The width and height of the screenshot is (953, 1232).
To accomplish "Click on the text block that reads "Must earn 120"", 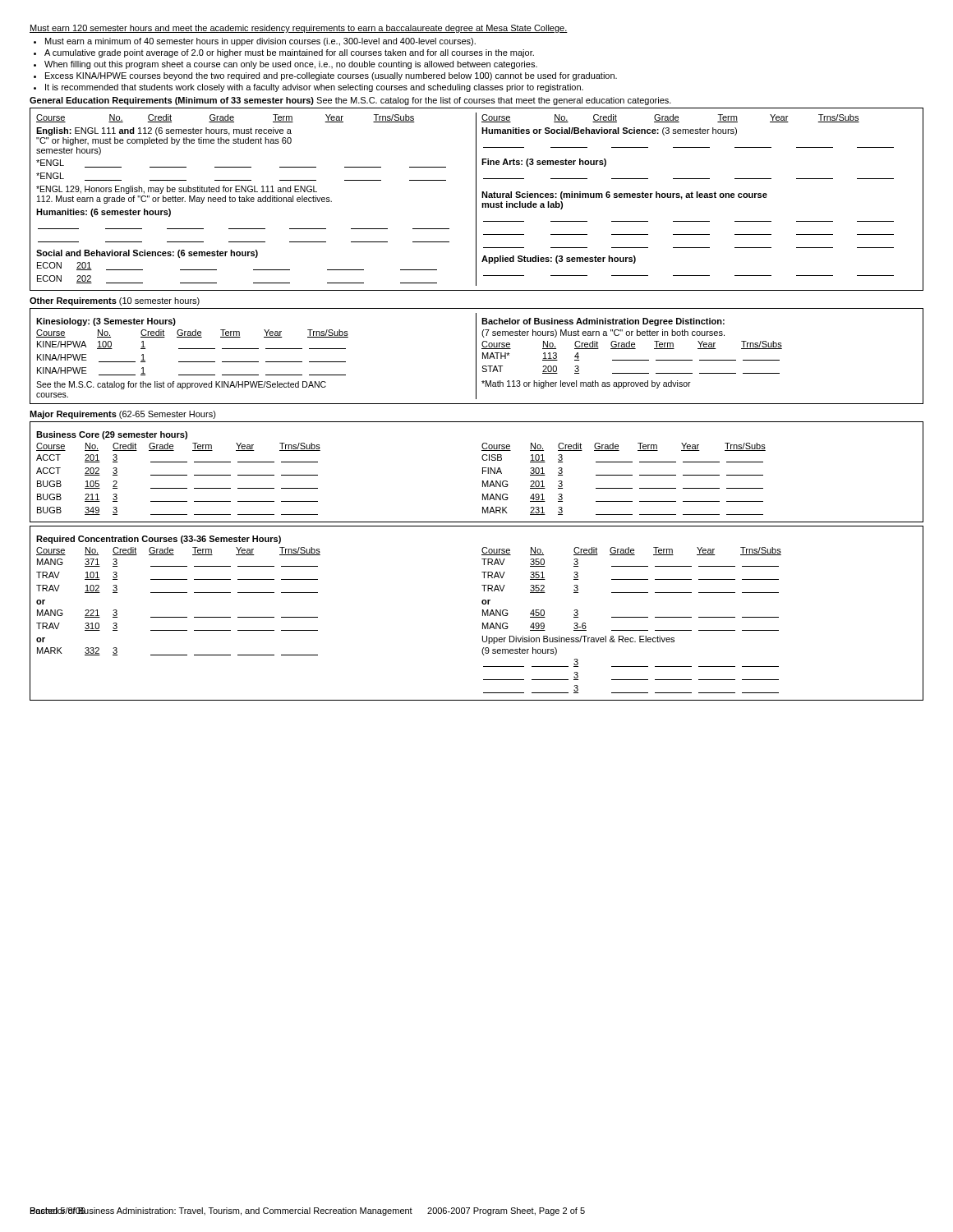I will 298,28.
